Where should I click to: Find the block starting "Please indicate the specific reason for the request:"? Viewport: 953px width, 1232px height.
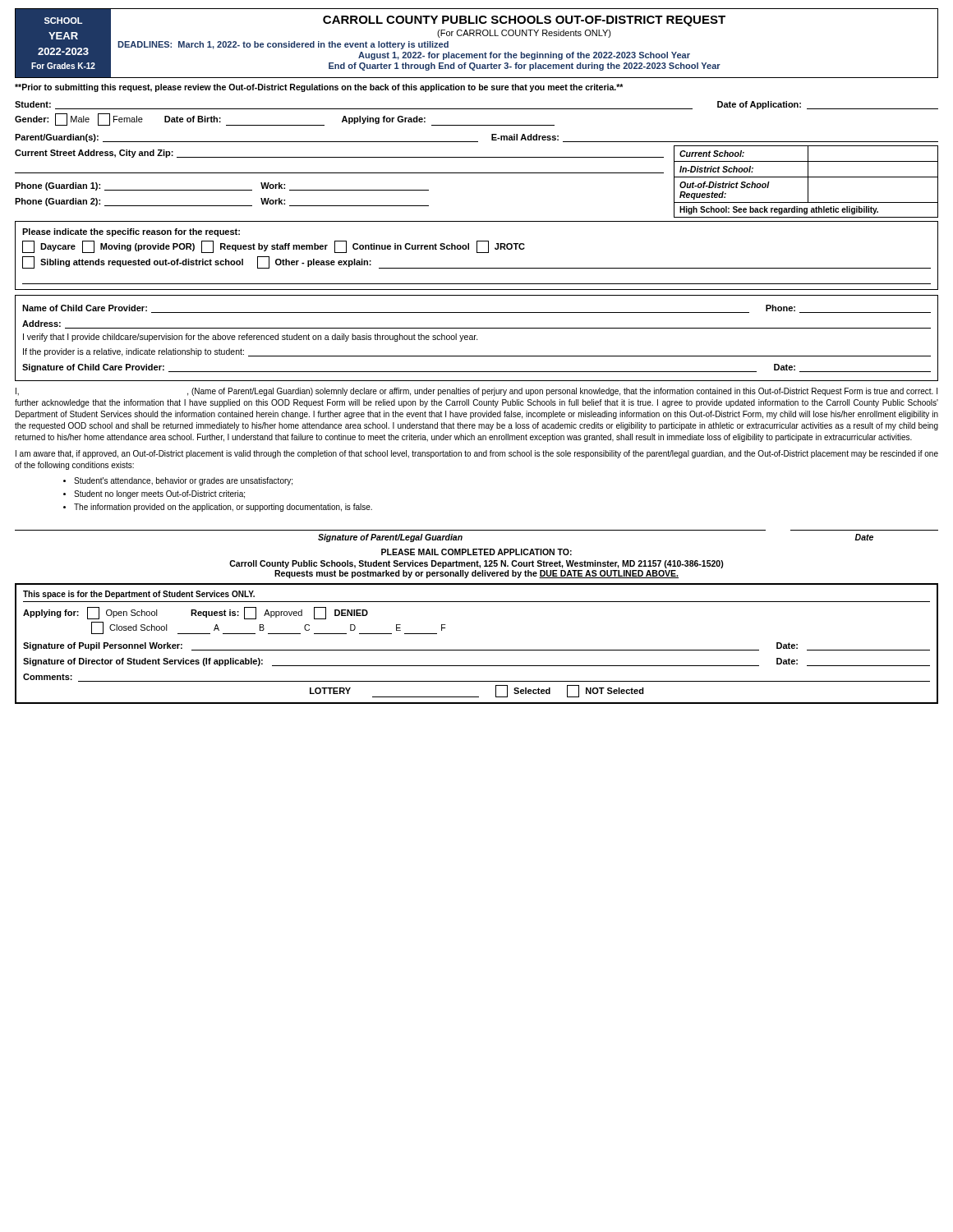[x=476, y=255]
